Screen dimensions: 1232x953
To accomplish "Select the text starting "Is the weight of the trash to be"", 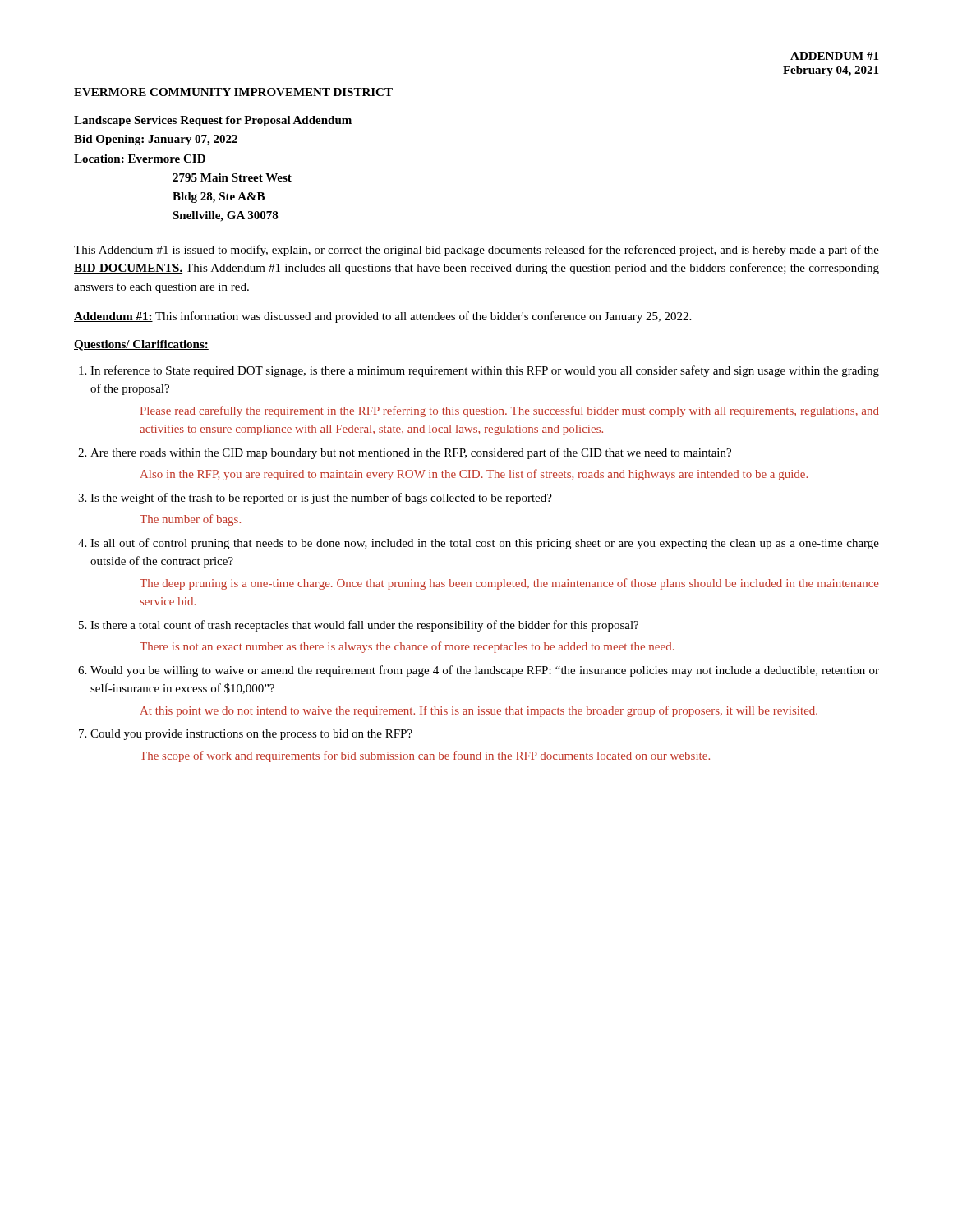I will click(485, 508).
